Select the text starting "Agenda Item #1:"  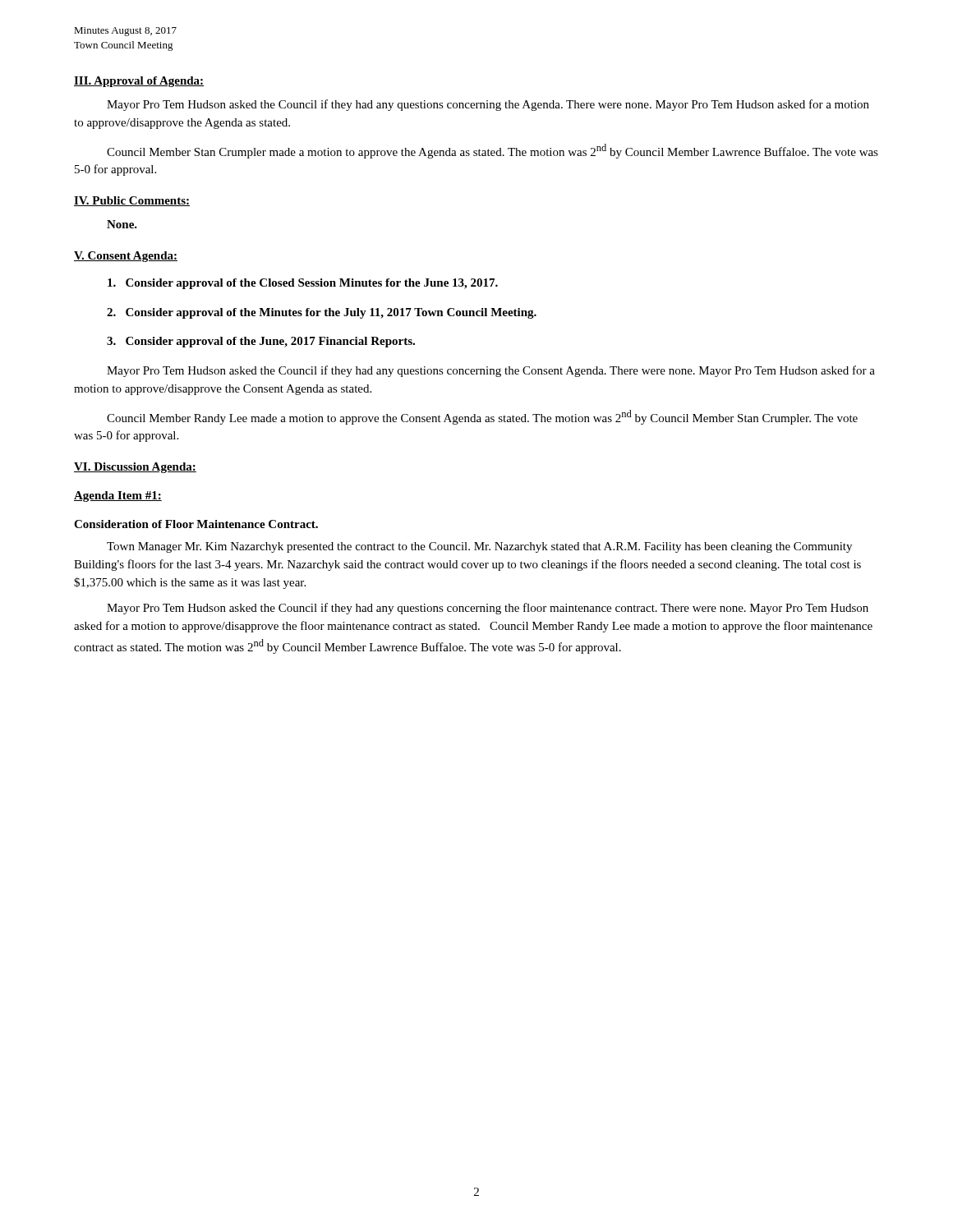(118, 495)
